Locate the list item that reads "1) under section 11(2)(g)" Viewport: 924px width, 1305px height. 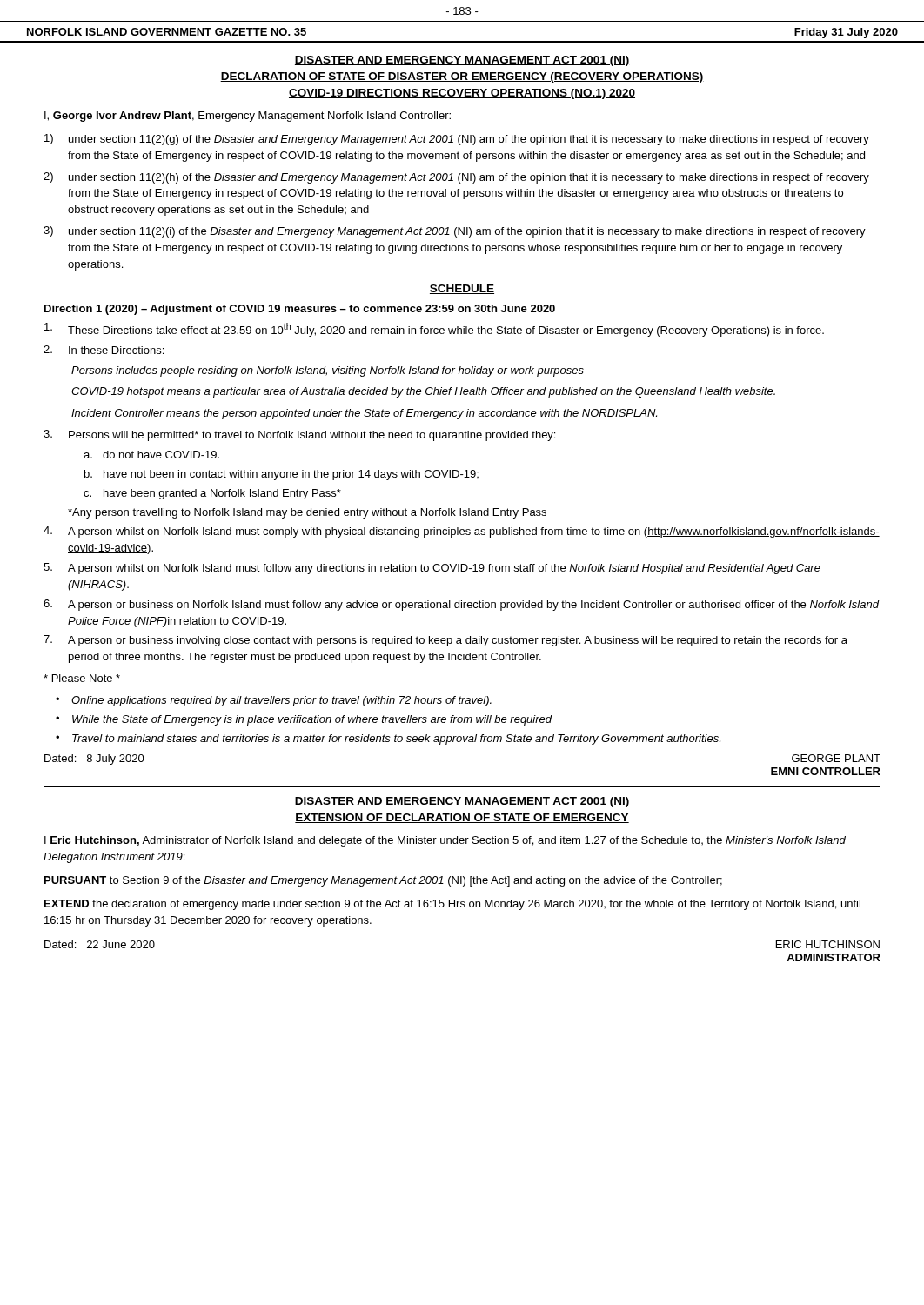(x=462, y=148)
